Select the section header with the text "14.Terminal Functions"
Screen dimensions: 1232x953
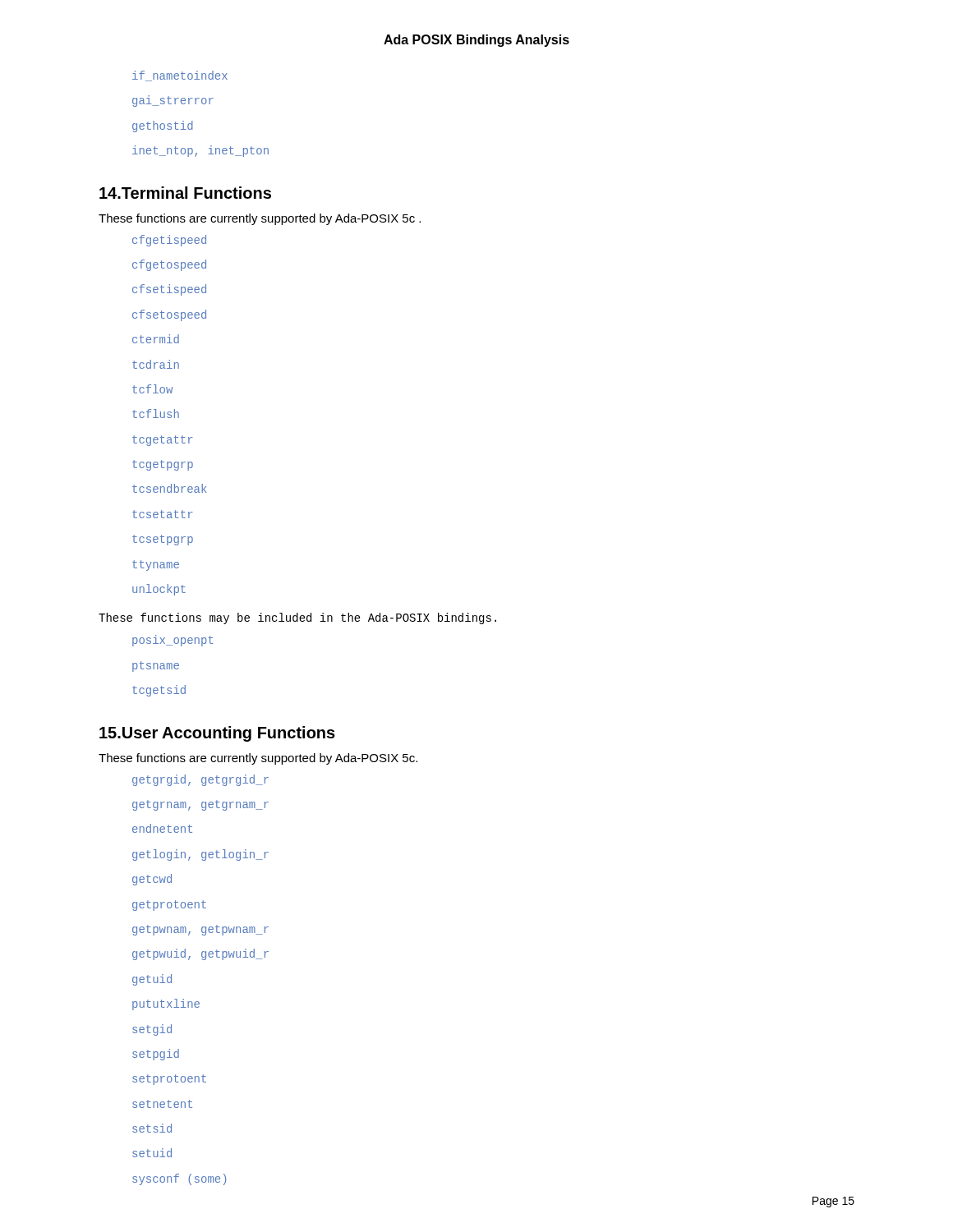point(185,193)
